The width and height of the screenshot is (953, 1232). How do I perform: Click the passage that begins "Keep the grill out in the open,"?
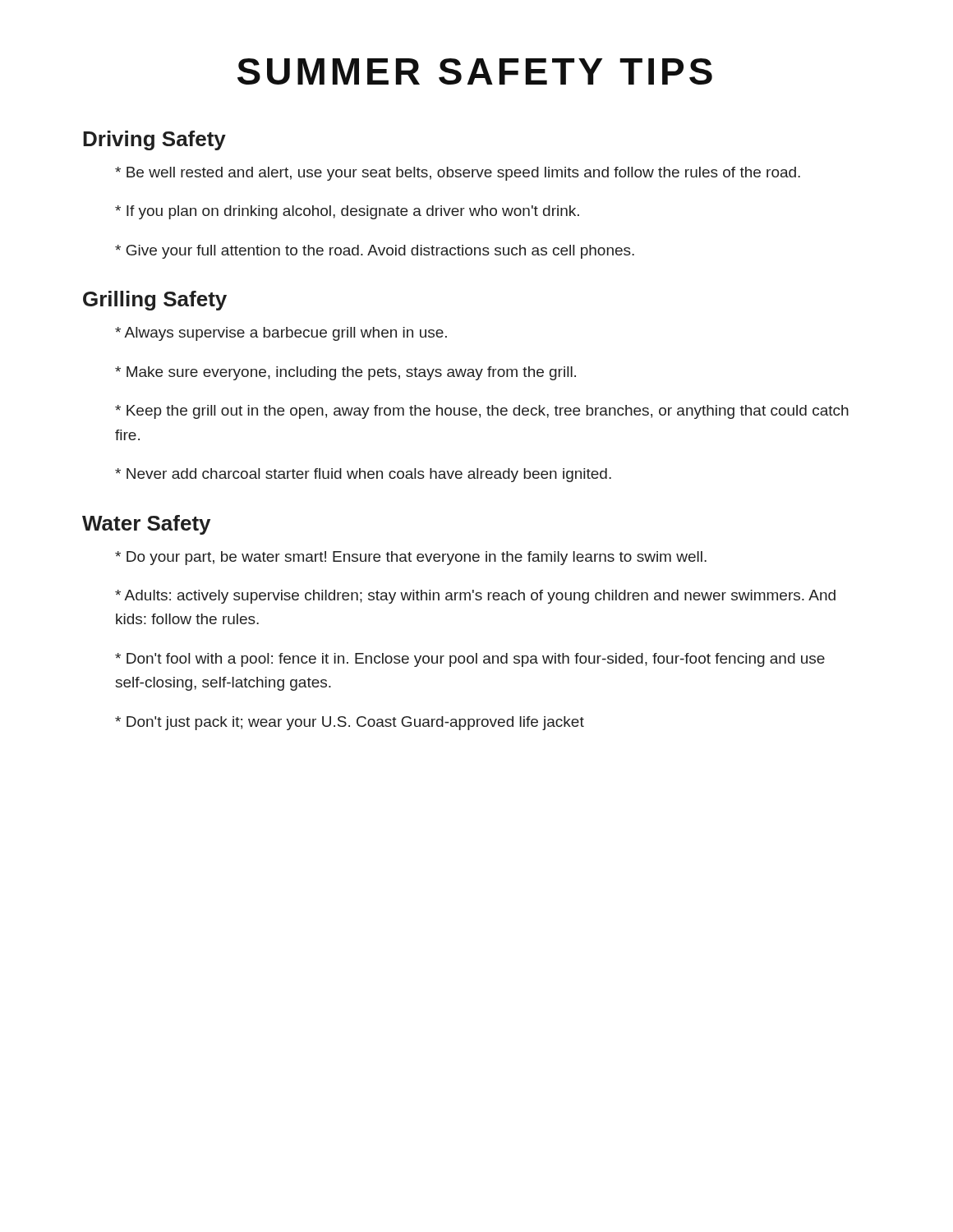pyautogui.click(x=482, y=423)
